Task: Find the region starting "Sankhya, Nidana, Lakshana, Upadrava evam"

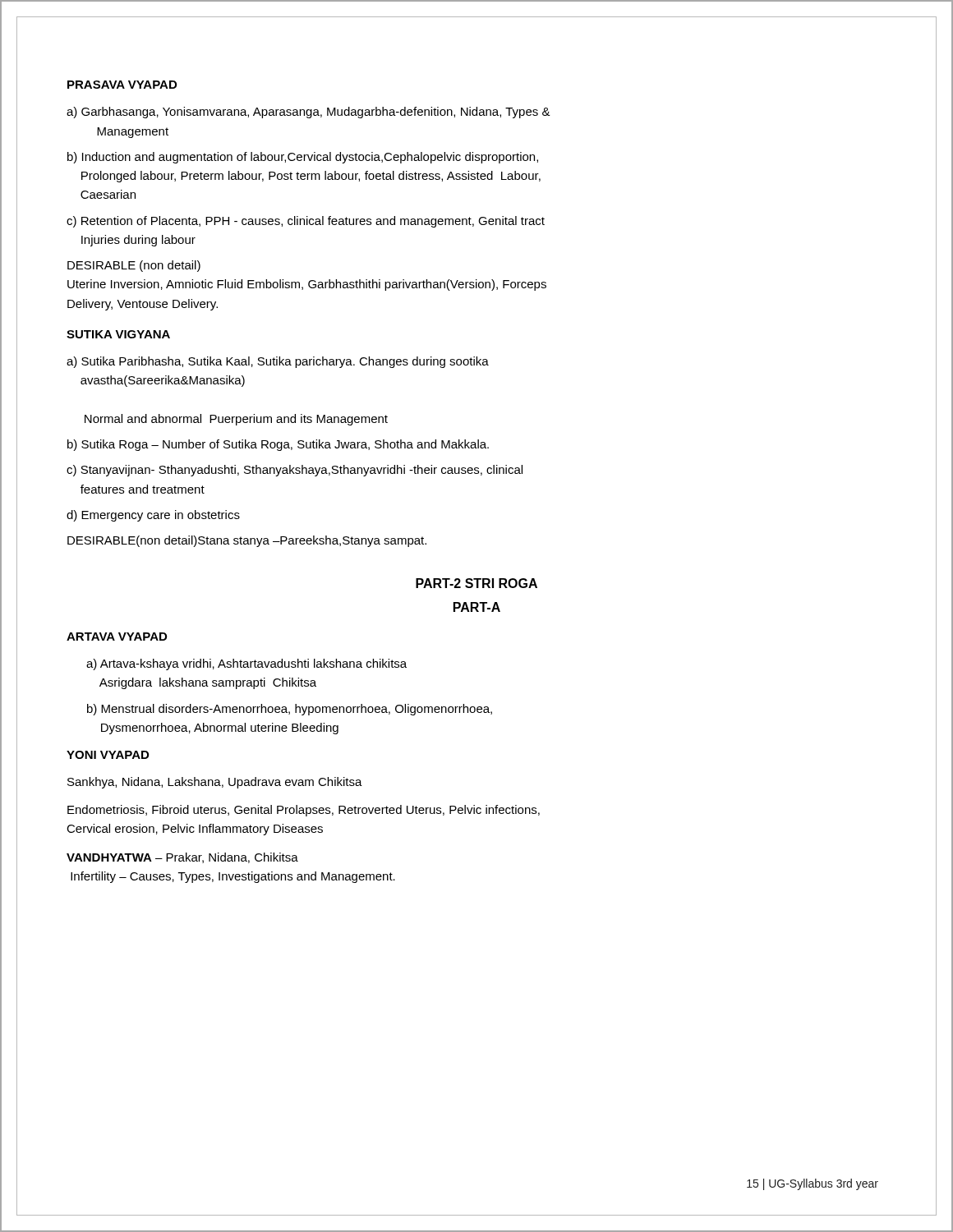Action: coord(214,782)
